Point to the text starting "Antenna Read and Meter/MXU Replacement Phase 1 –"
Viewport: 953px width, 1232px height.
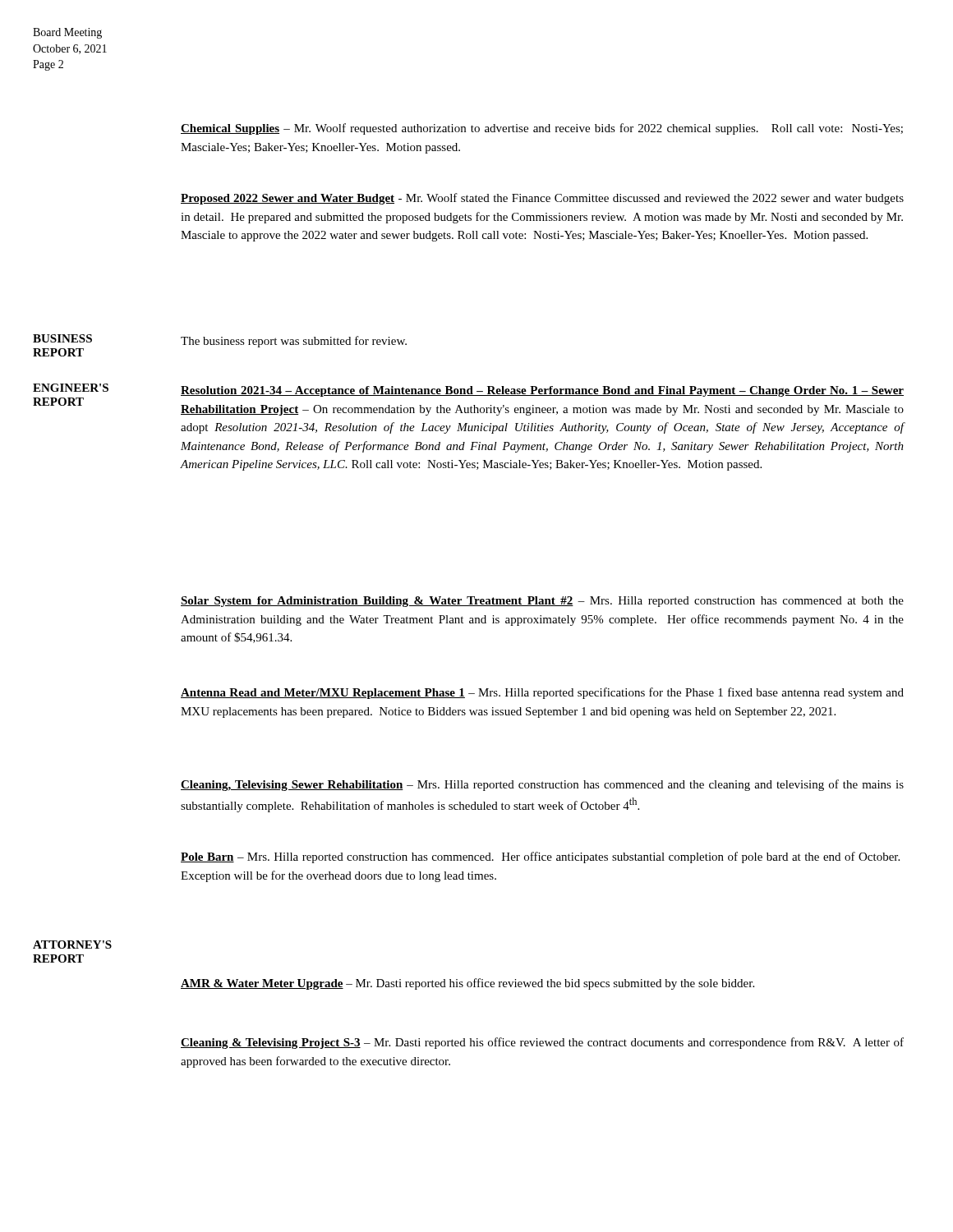click(542, 702)
